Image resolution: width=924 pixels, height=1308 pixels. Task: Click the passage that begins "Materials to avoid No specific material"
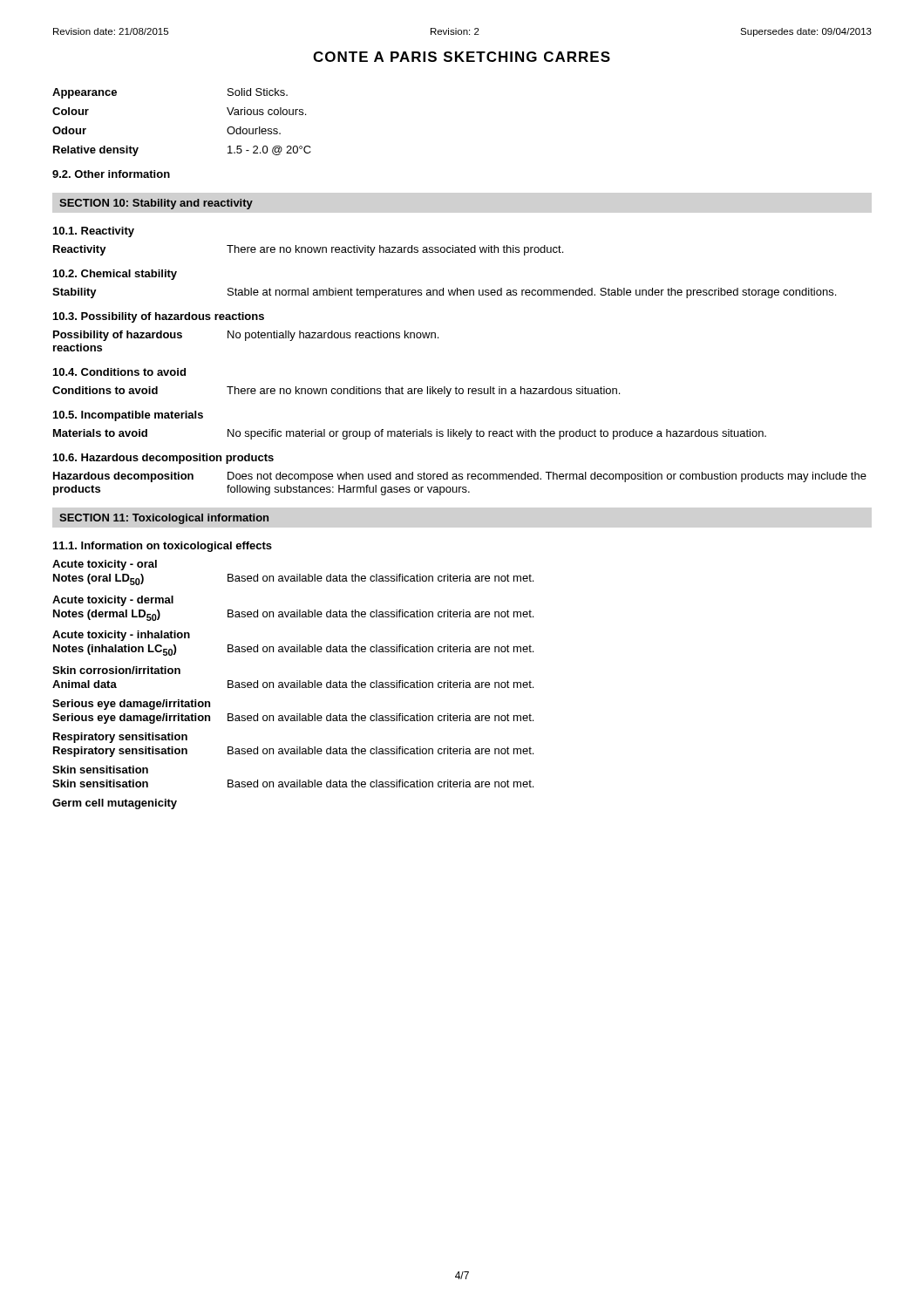[x=462, y=433]
